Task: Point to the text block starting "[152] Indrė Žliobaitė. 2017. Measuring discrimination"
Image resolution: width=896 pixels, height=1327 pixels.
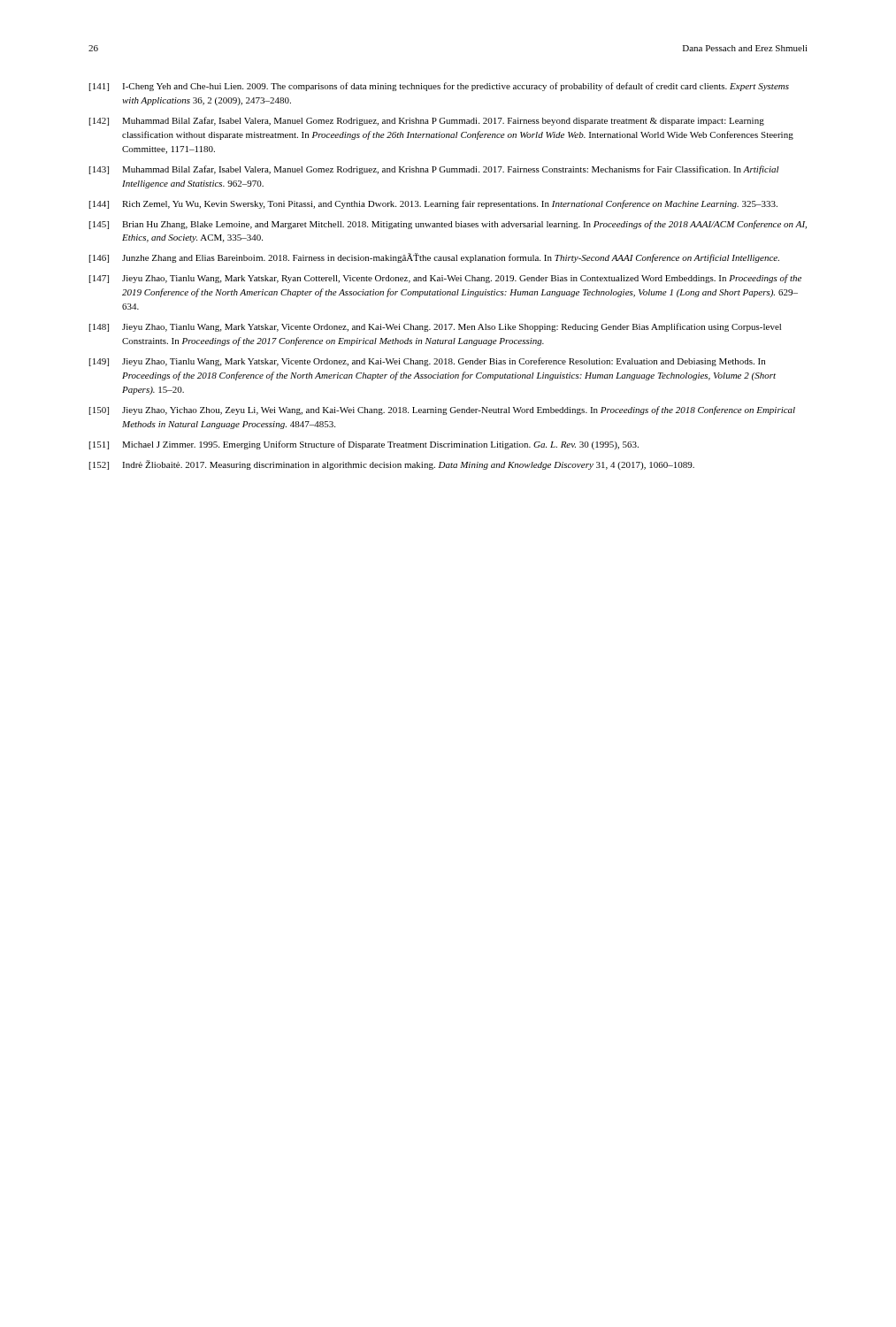Action: click(x=448, y=465)
